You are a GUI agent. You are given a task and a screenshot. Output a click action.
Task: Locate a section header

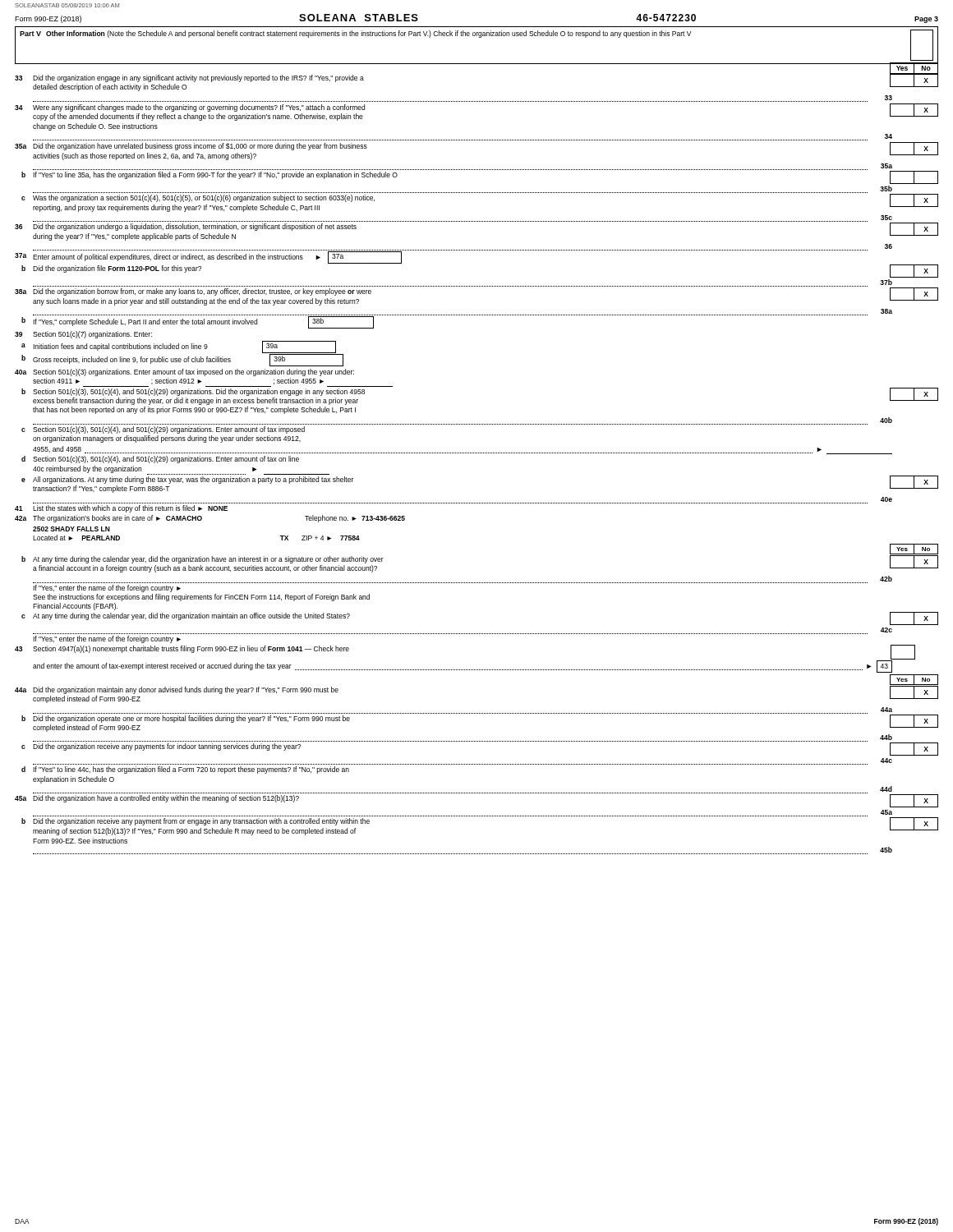tap(30, 34)
